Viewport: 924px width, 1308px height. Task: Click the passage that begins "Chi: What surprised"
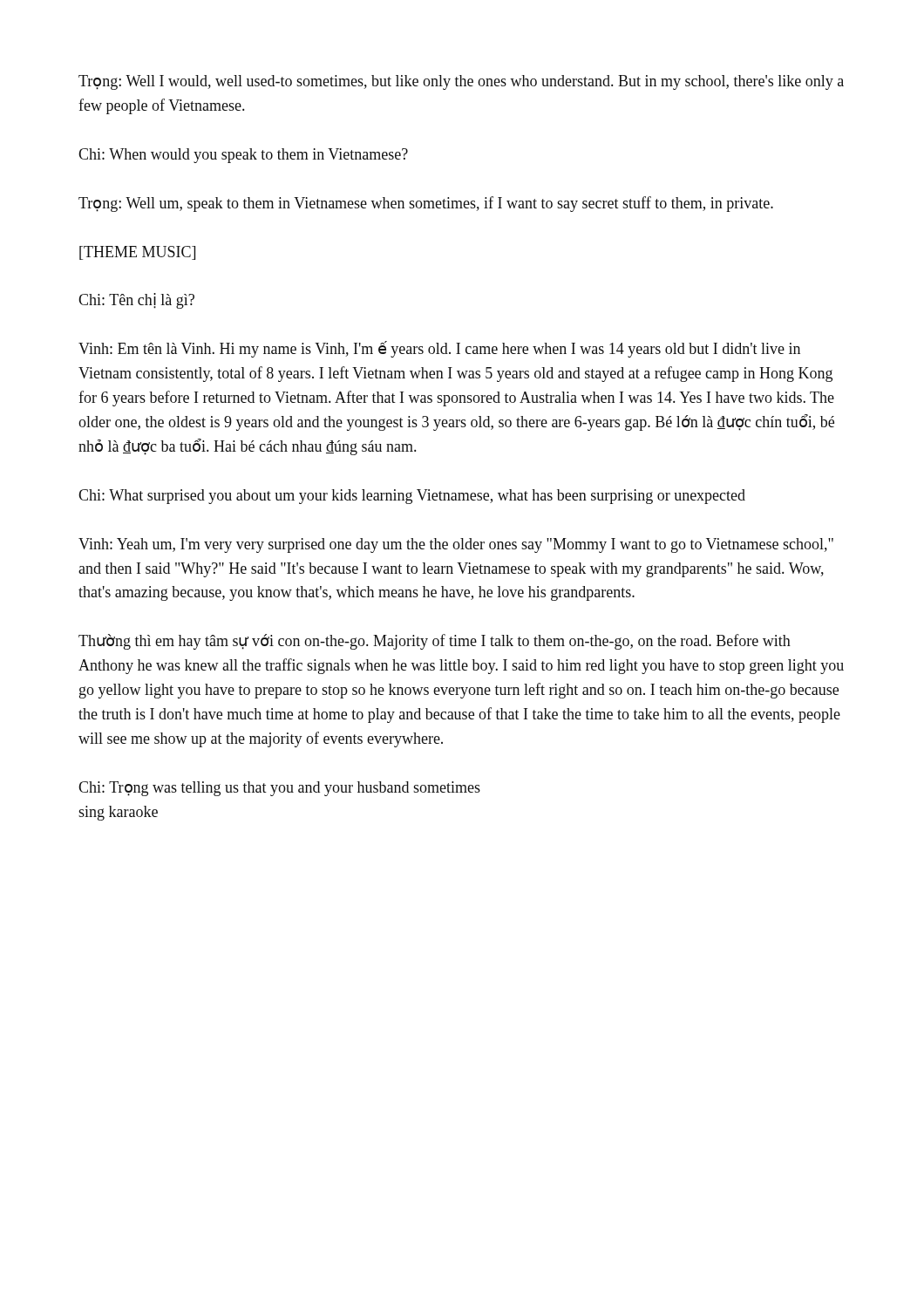tap(412, 495)
